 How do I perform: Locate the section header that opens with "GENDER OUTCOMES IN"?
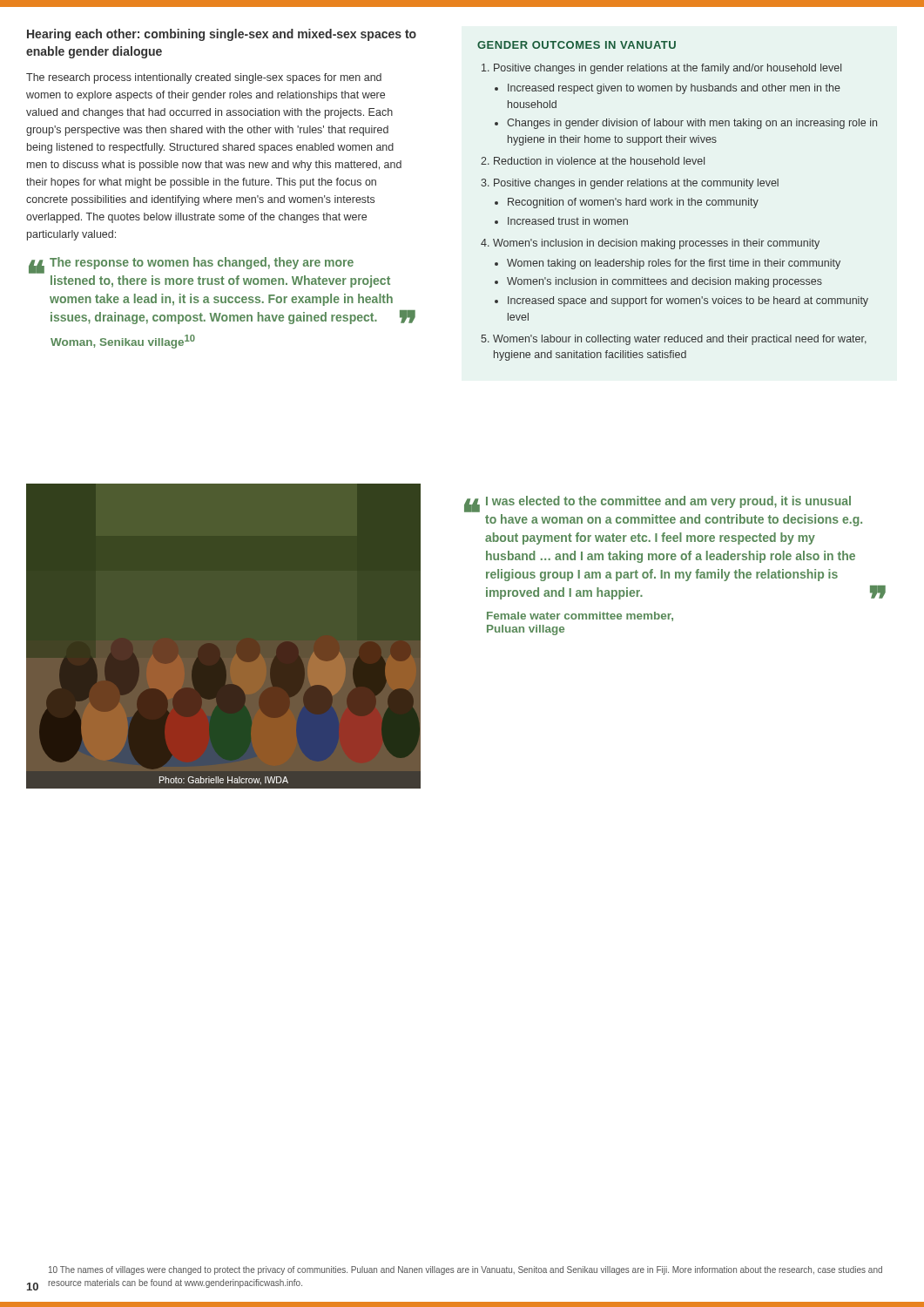(x=679, y=203)
